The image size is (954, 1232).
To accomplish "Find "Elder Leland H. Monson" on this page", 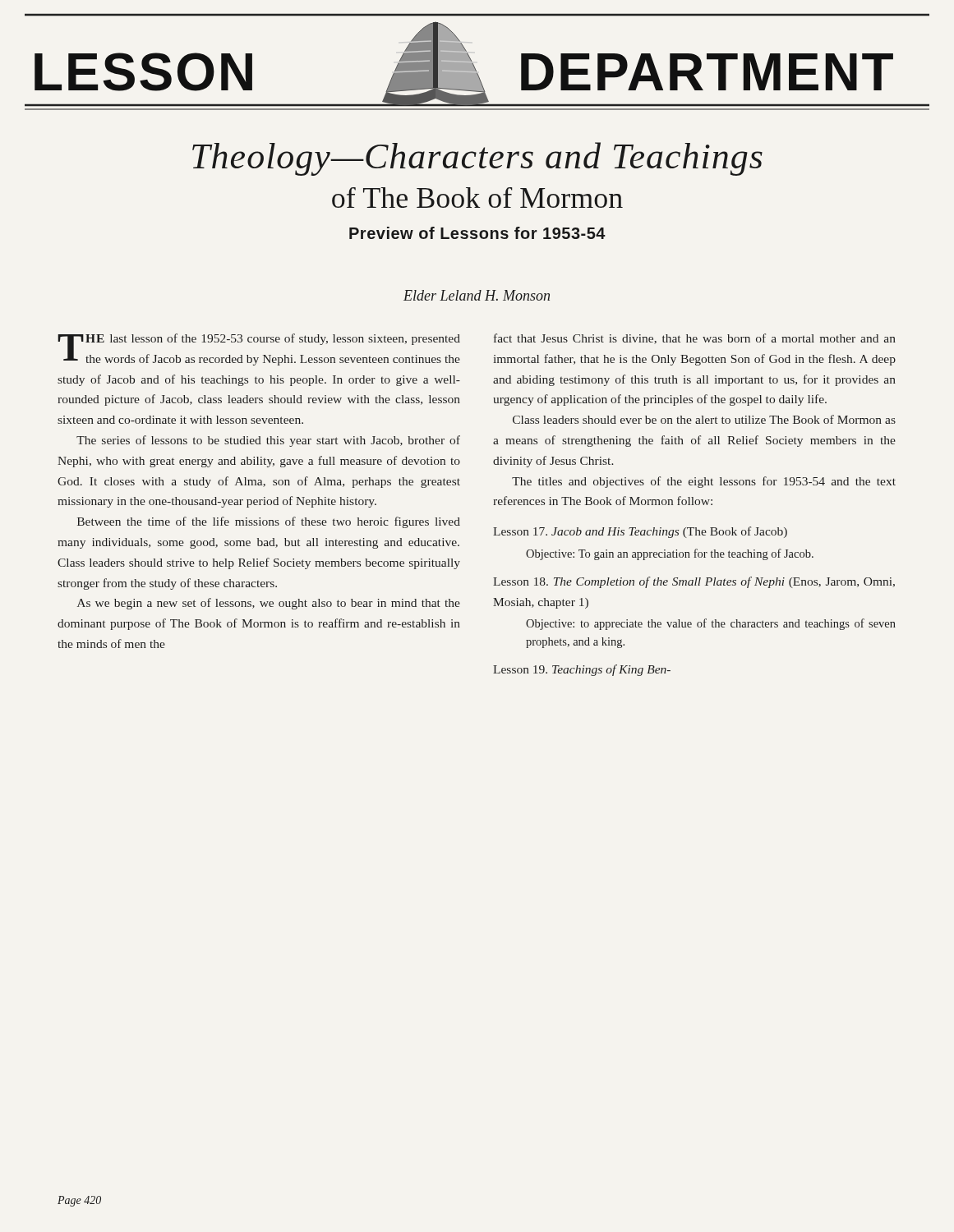I will (x=477, y=296).
